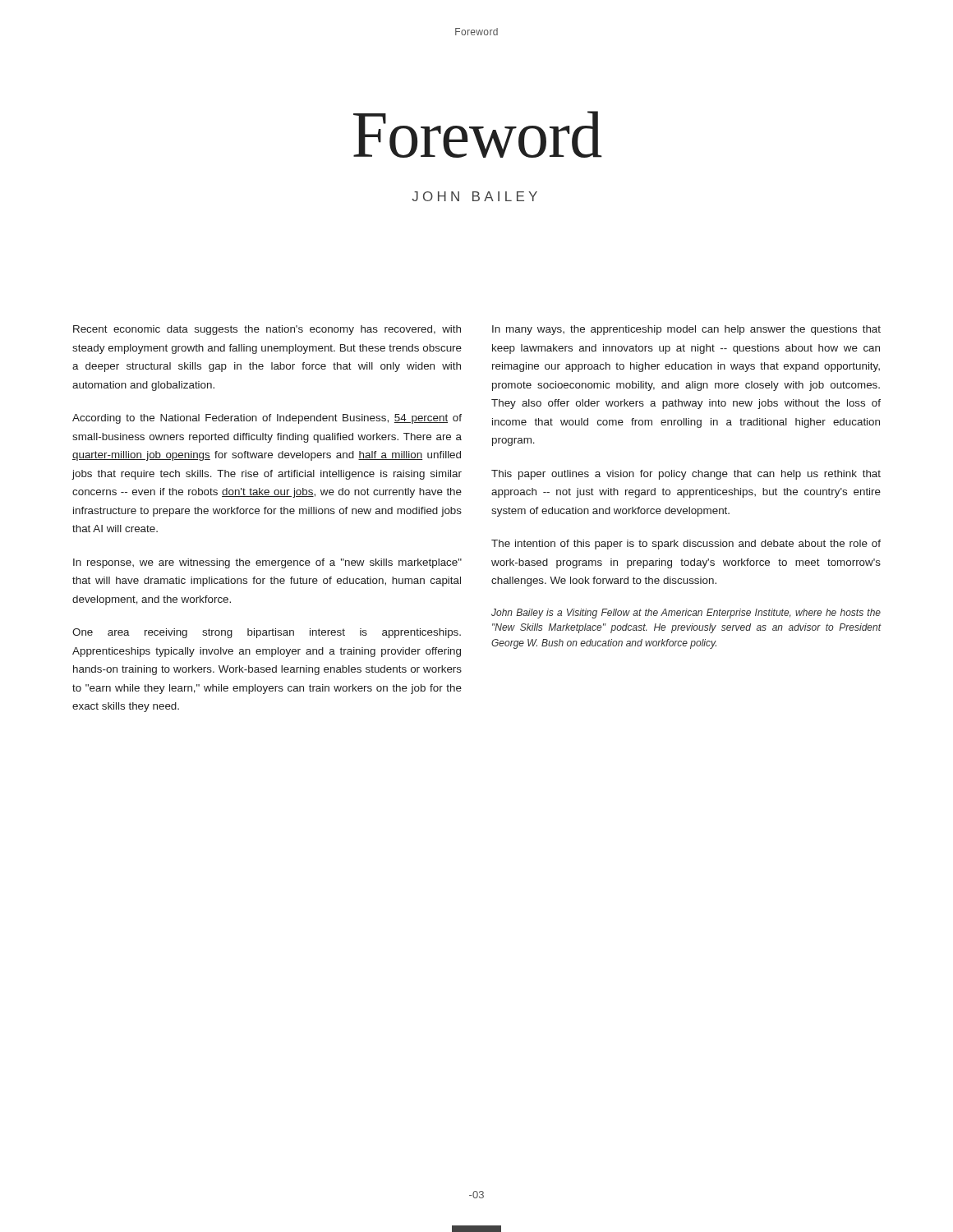Locate the text block that says "In response, we are"
Screen dimensions: 1232x953
[x=267, y=581]
